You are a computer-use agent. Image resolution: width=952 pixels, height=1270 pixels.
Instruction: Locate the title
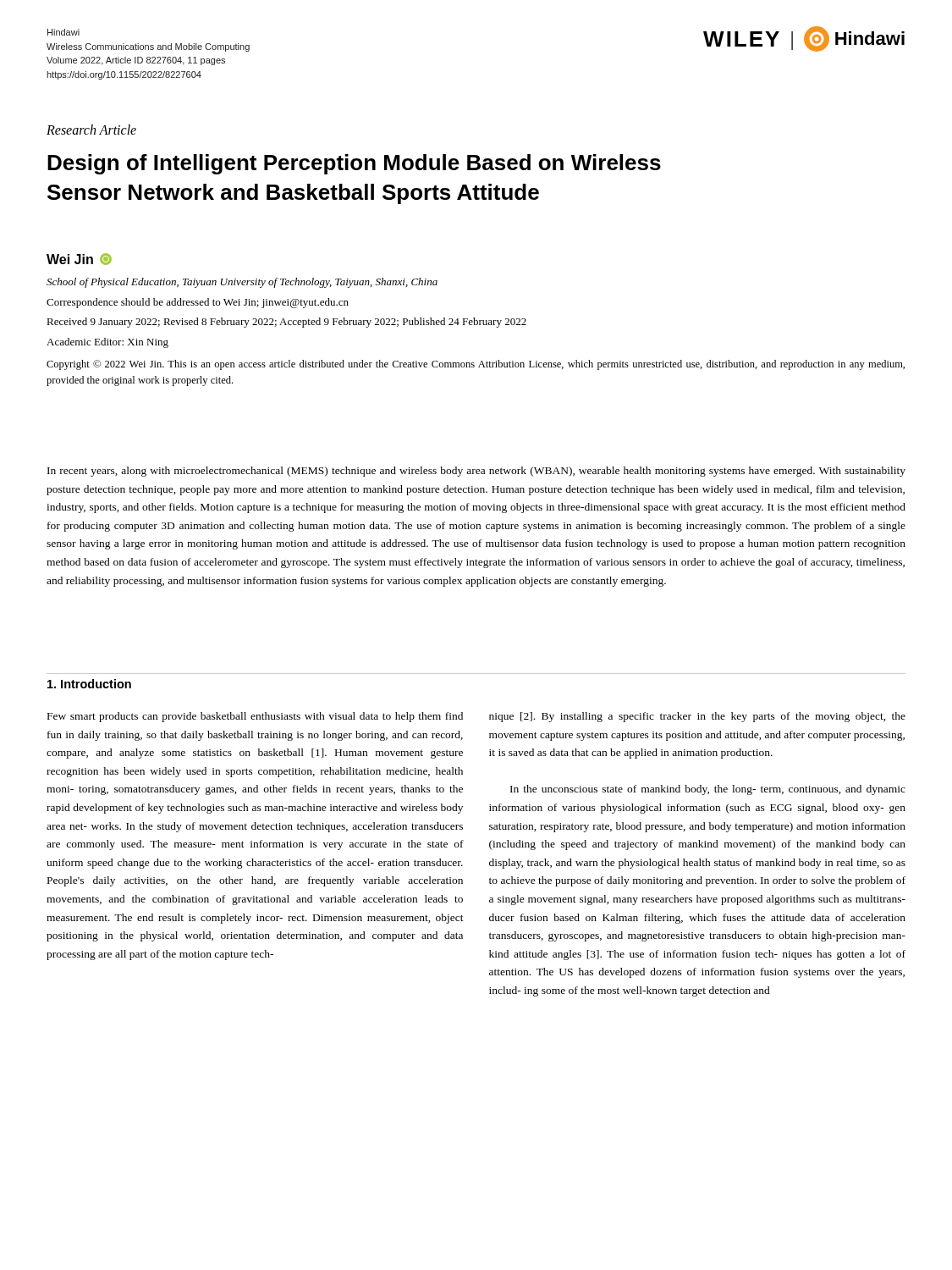click(354, 177)
